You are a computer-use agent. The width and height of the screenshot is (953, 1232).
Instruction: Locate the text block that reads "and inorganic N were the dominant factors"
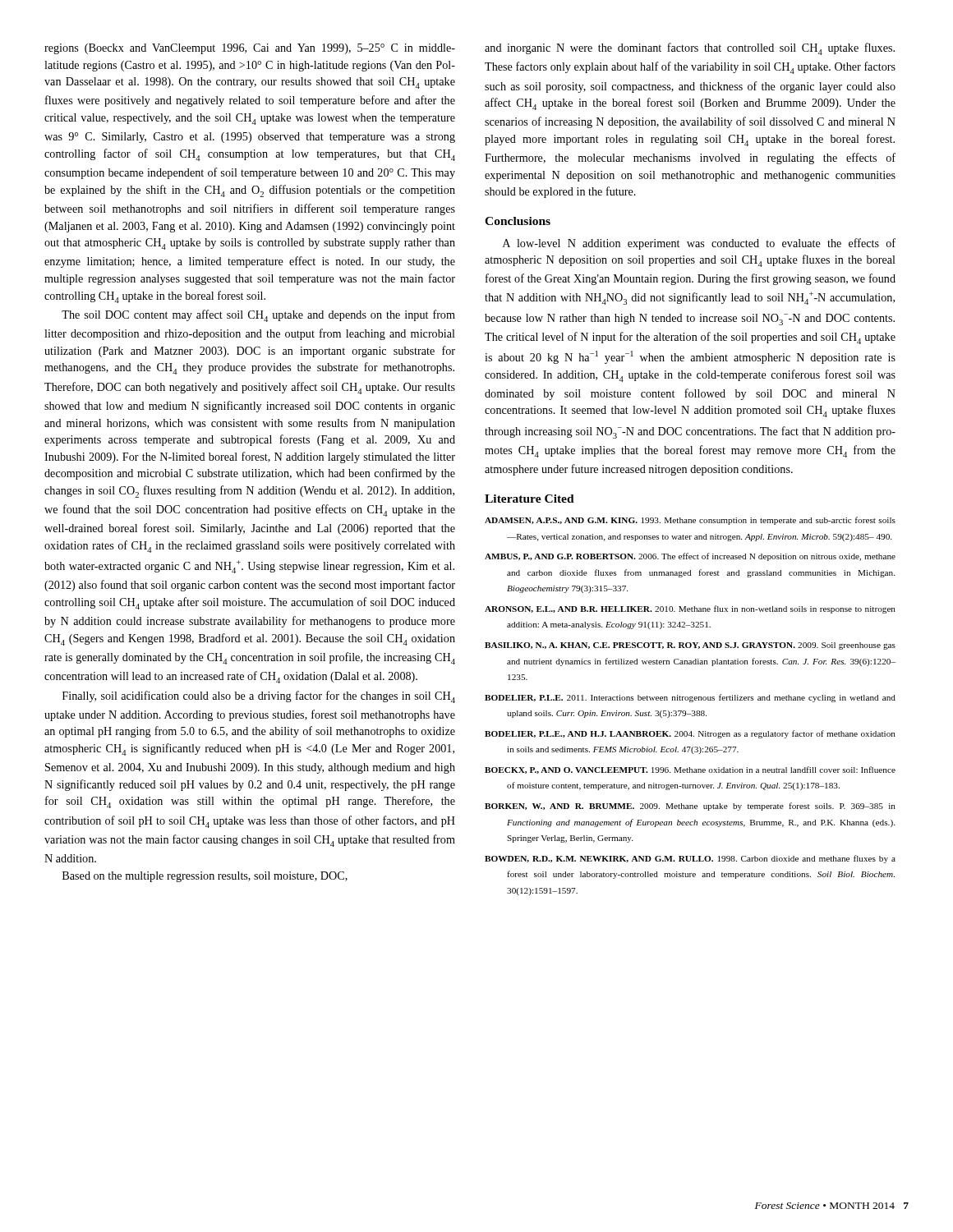point(690,120)
